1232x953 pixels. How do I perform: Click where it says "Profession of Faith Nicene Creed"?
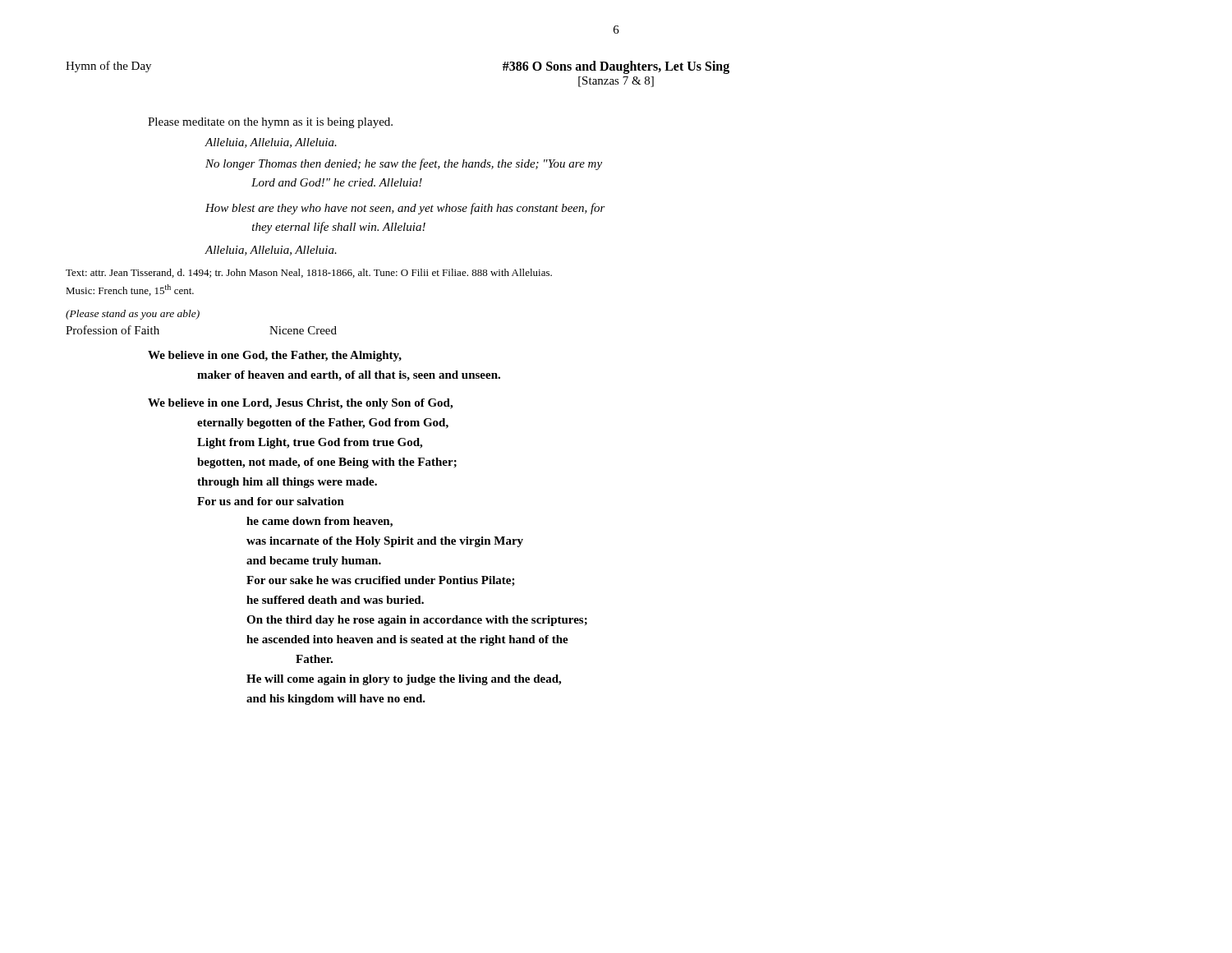(x=115, y=329)
